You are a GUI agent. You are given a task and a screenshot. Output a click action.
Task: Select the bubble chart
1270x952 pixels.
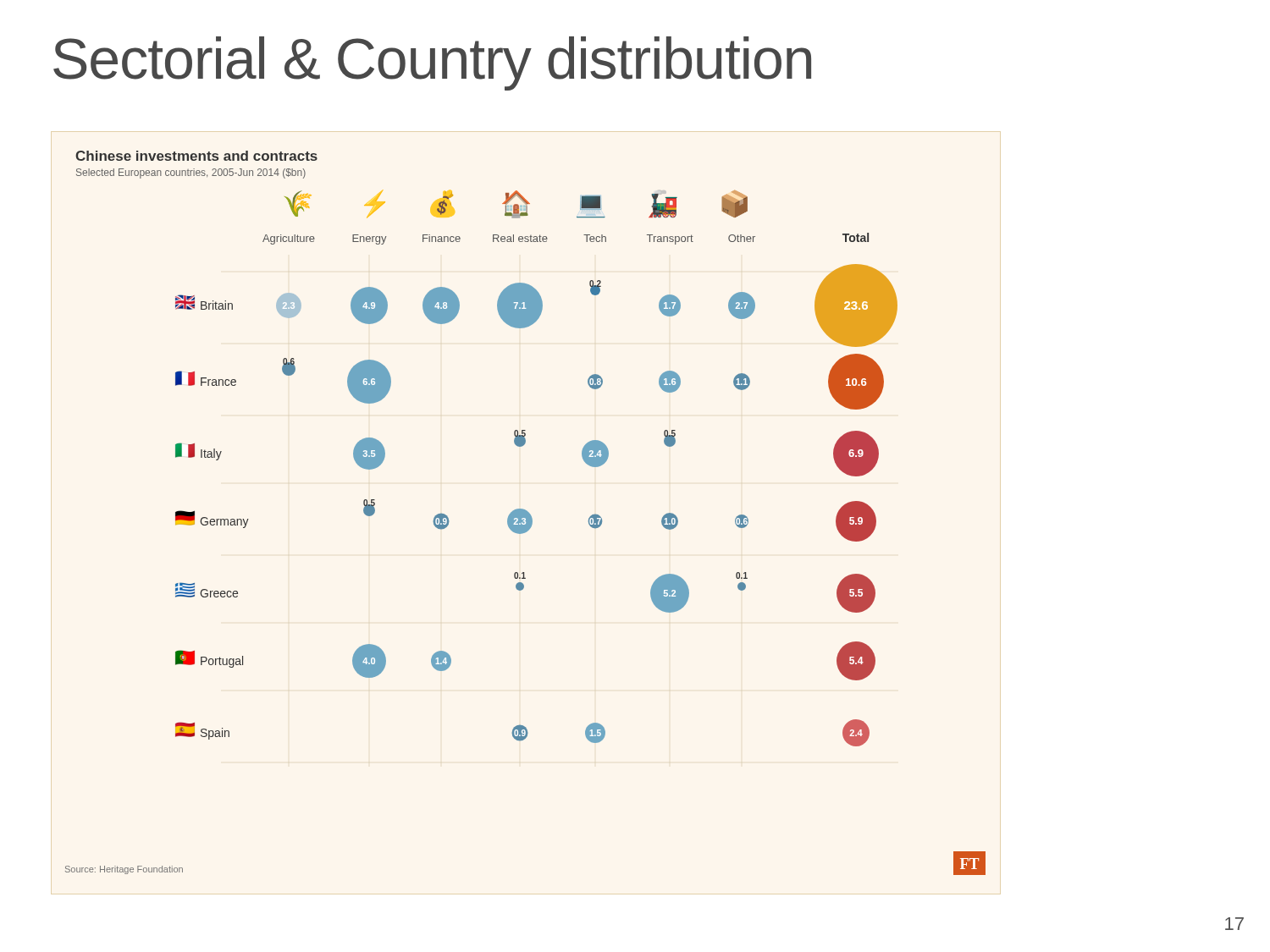coord(526,513)
